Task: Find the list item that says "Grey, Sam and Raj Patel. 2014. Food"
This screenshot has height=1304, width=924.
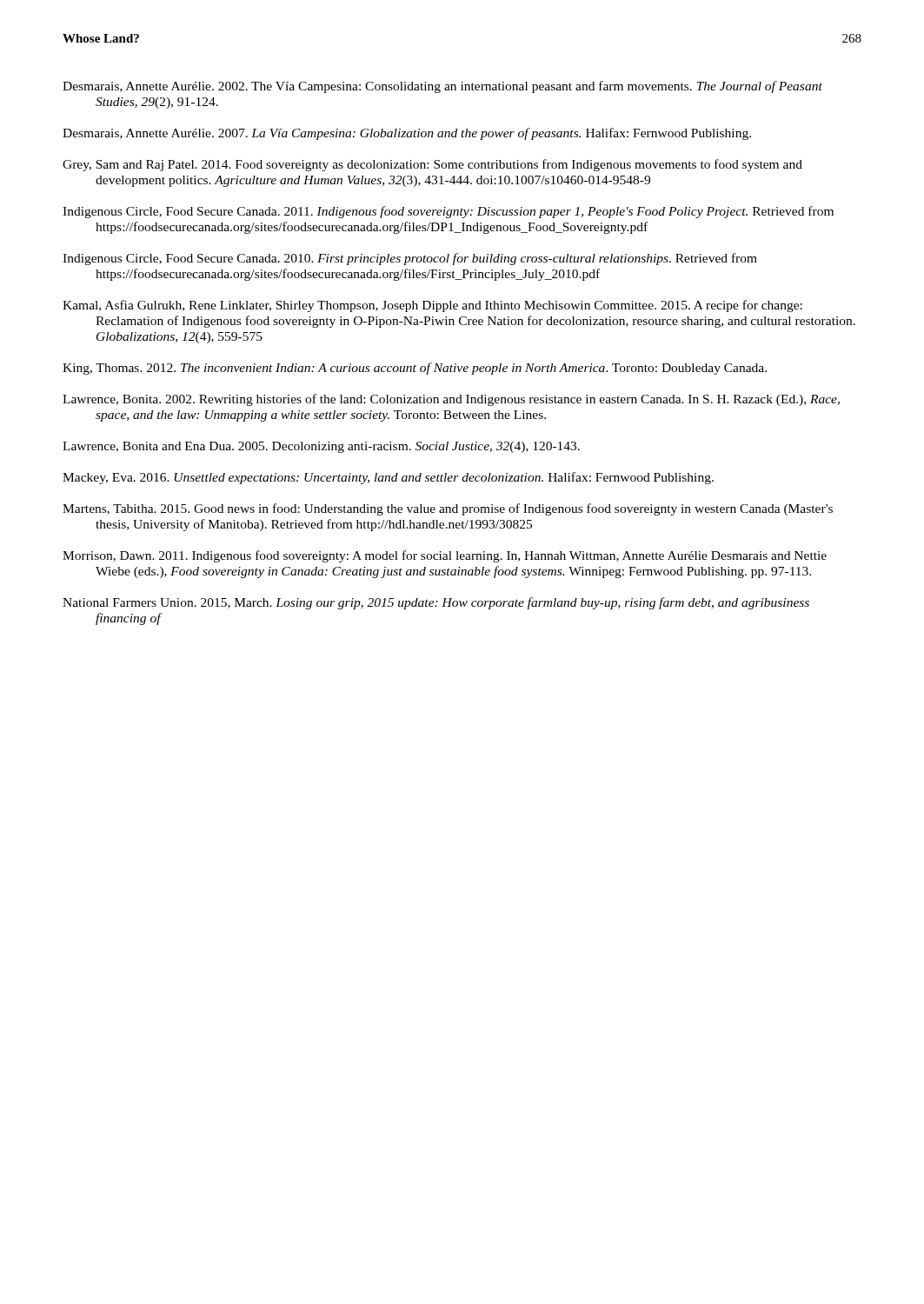Action: pyautogui.click(x=432, y=172)
